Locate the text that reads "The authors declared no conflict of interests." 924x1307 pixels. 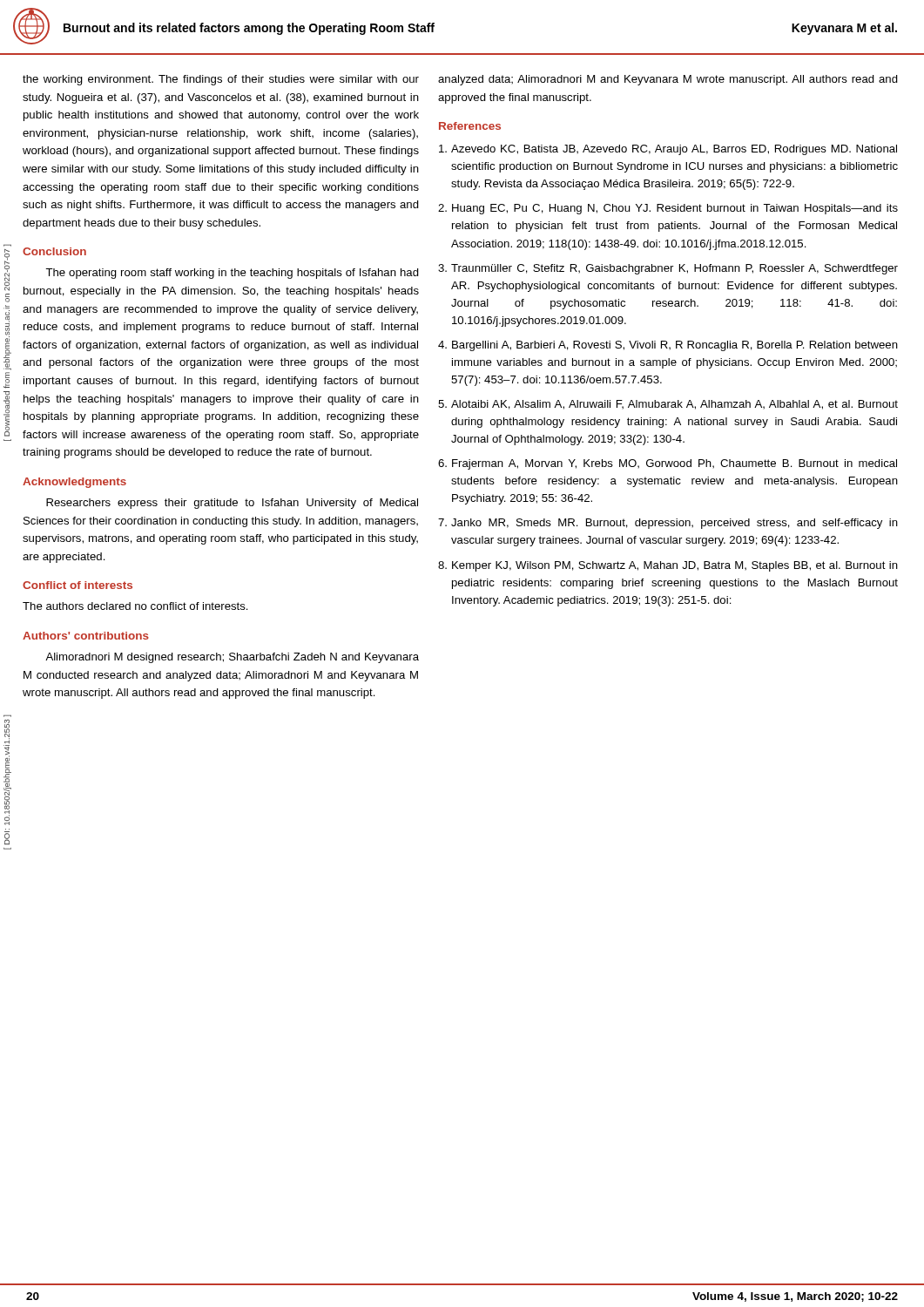(x=136, y=606)
